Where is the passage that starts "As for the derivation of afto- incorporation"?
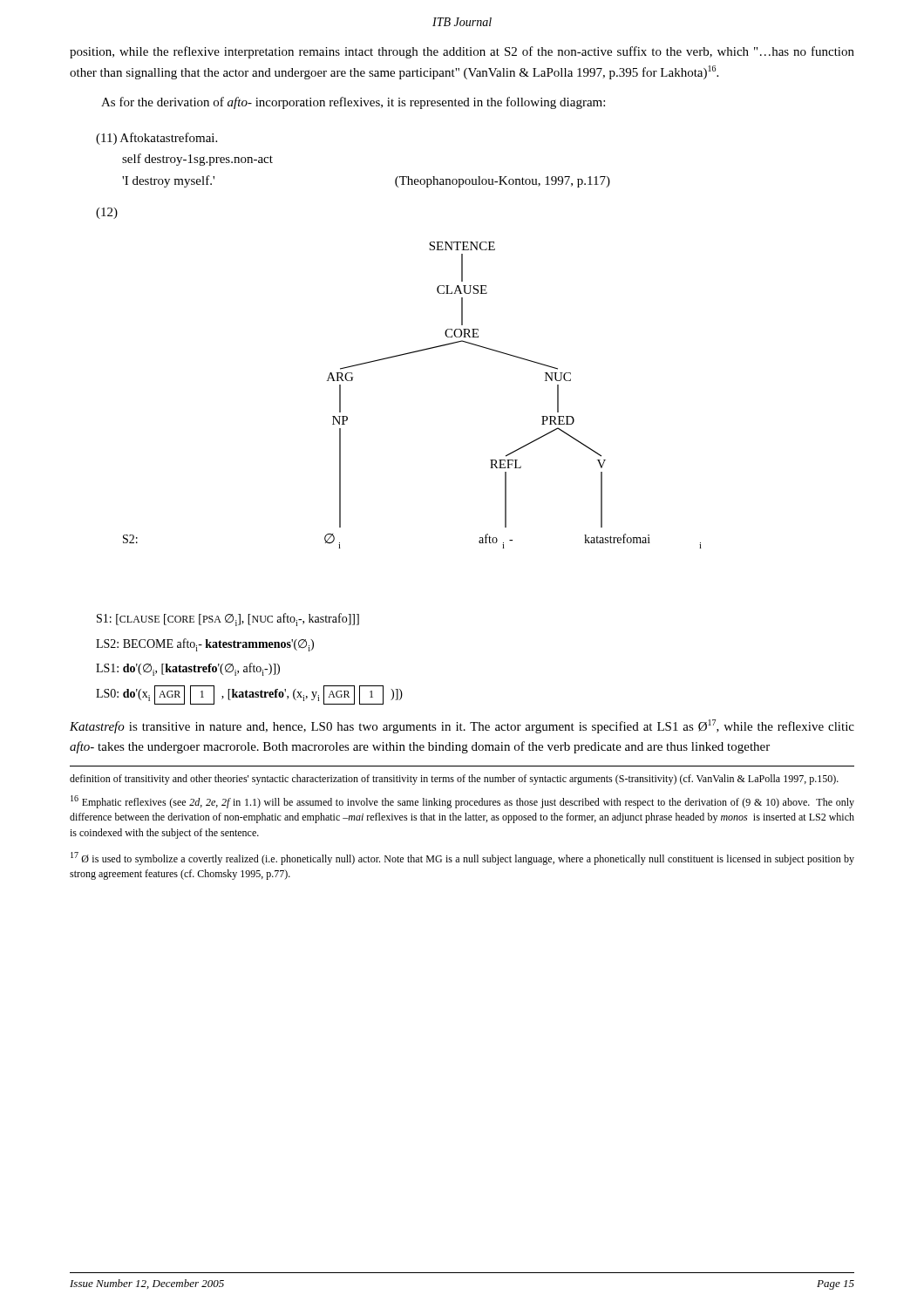Screen dimensions: 1308x924 pos(354,102)
